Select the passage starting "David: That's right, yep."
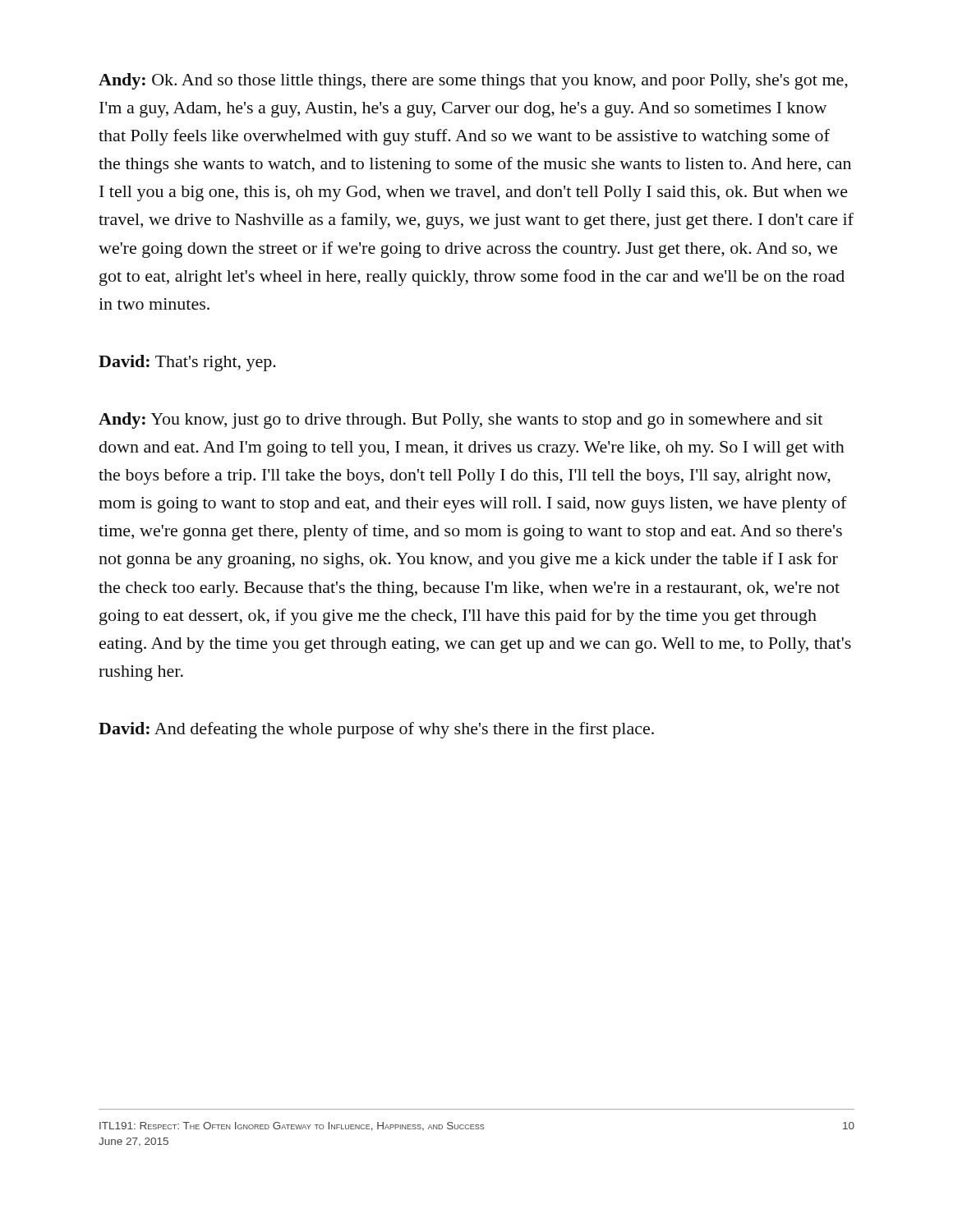 (188, 361)
